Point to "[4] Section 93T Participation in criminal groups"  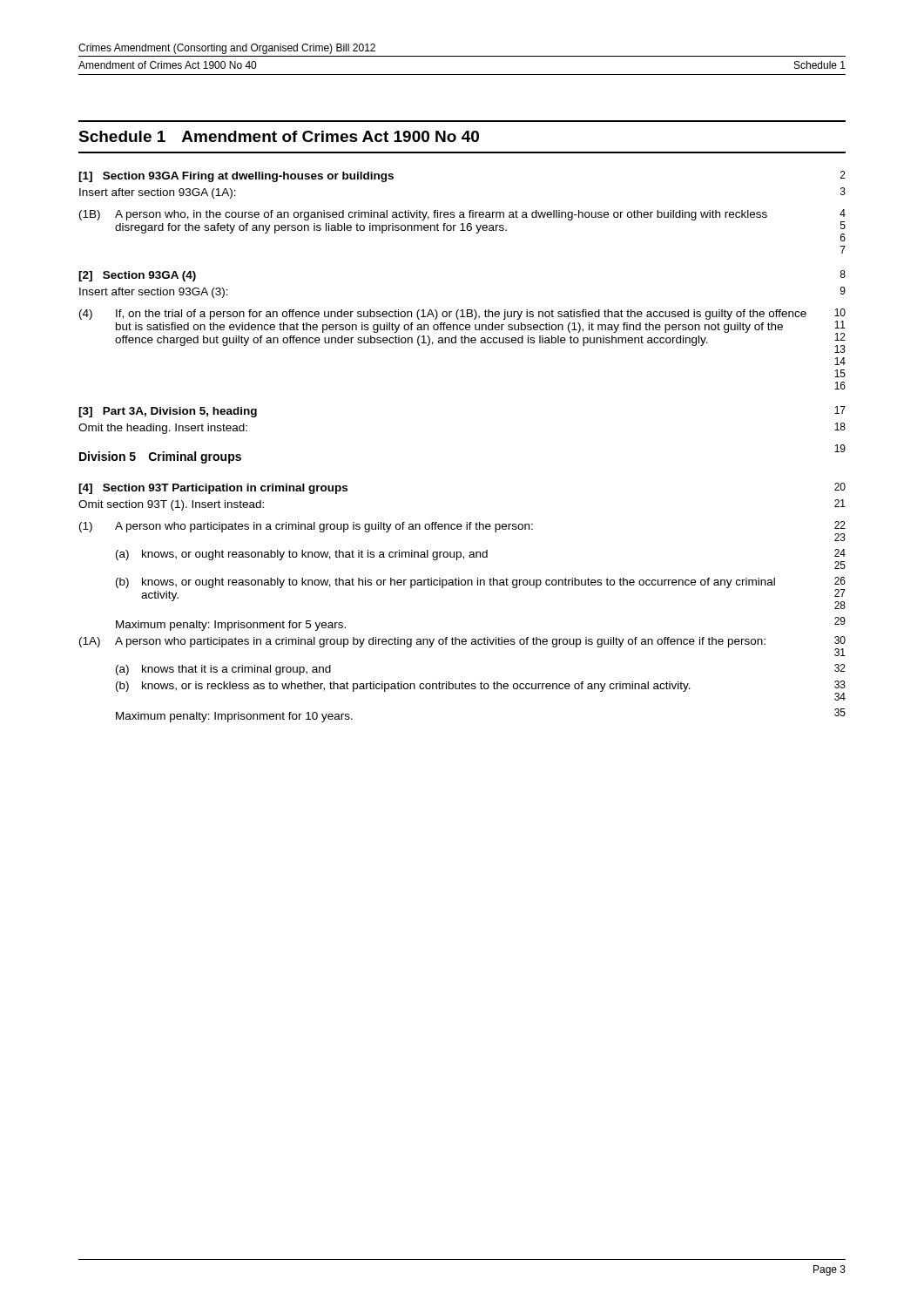pos(213,488)
